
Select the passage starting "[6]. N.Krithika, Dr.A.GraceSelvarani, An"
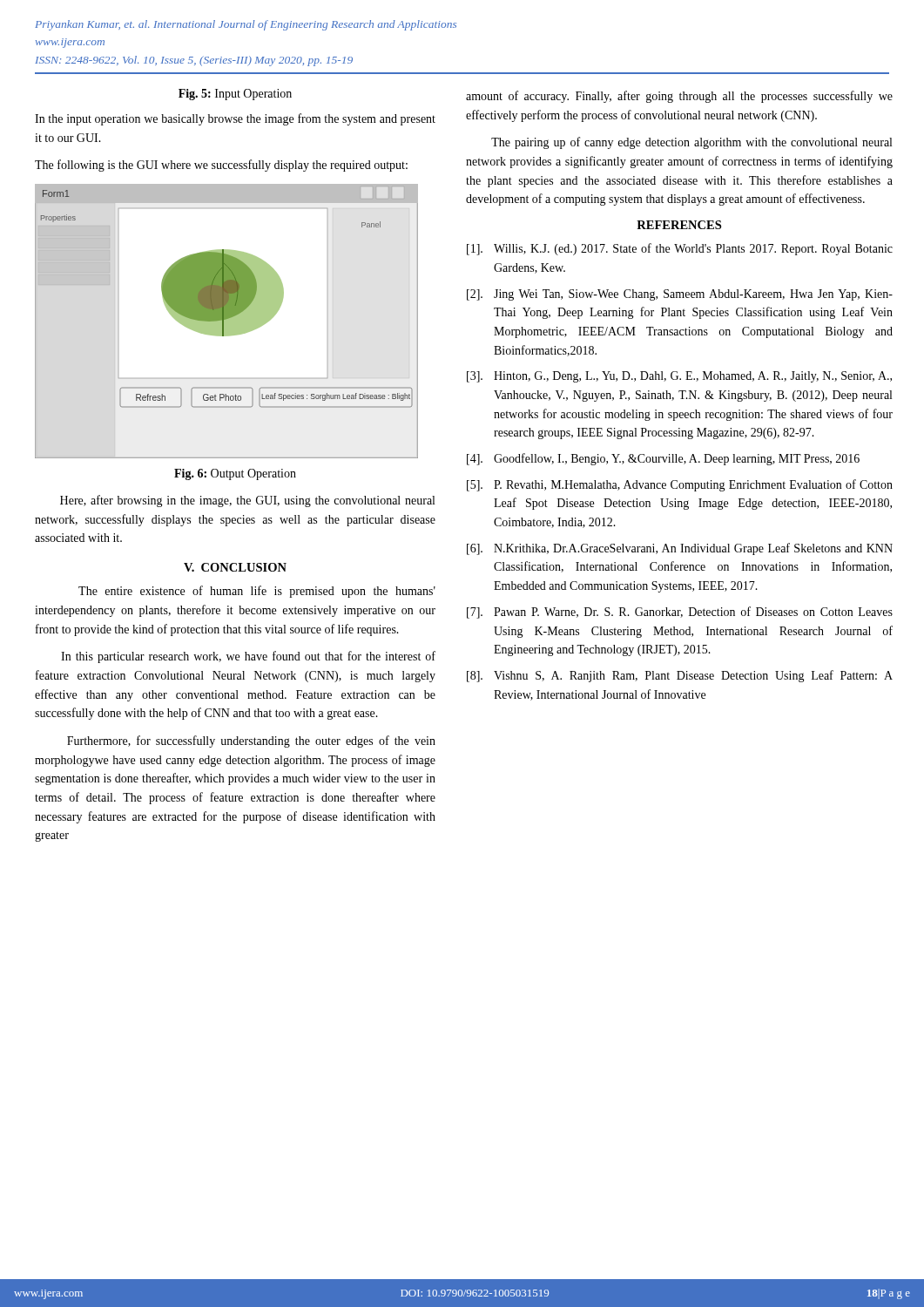[679, 567]
